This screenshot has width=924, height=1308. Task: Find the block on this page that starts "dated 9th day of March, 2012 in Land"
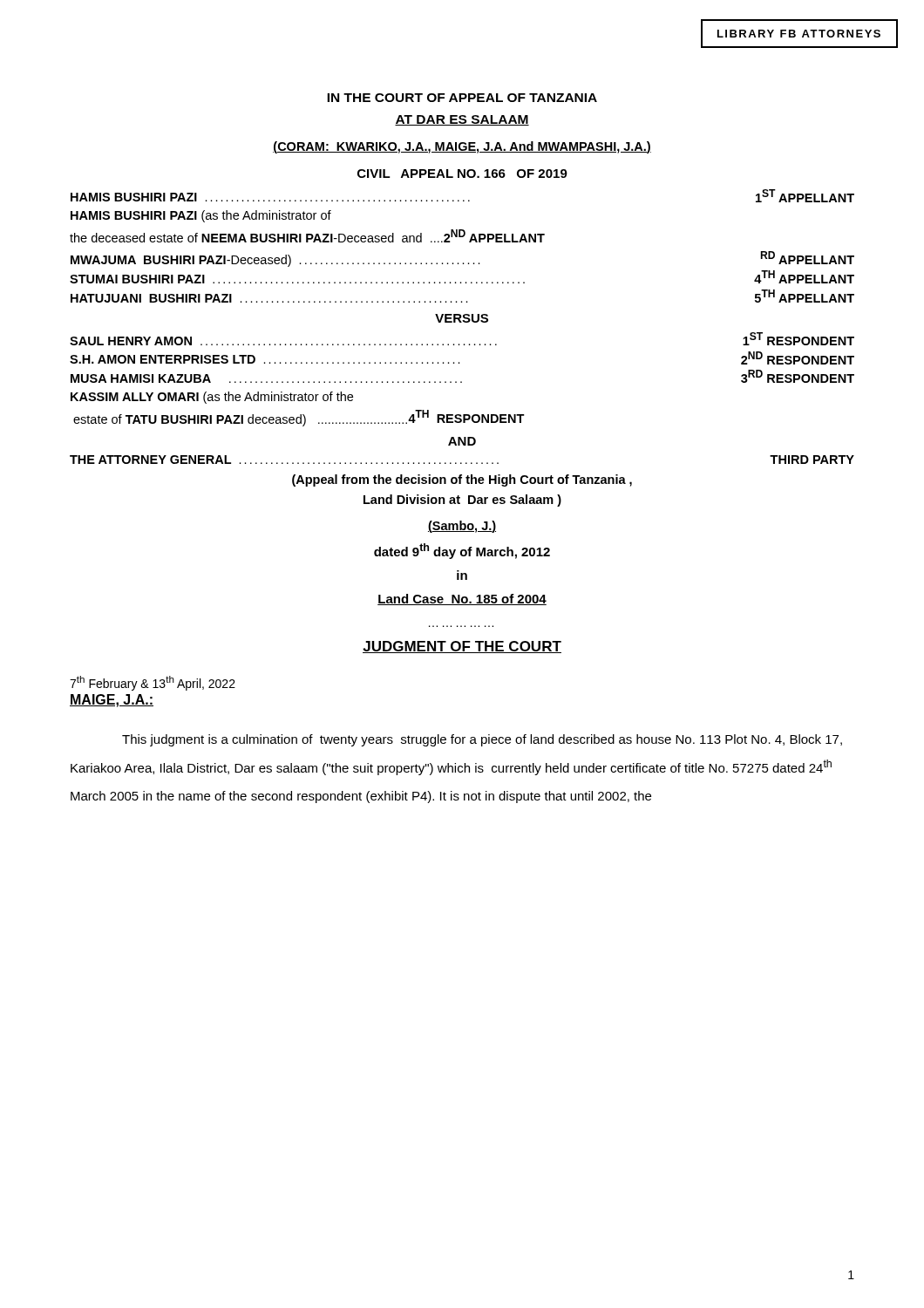click(462, 574)
